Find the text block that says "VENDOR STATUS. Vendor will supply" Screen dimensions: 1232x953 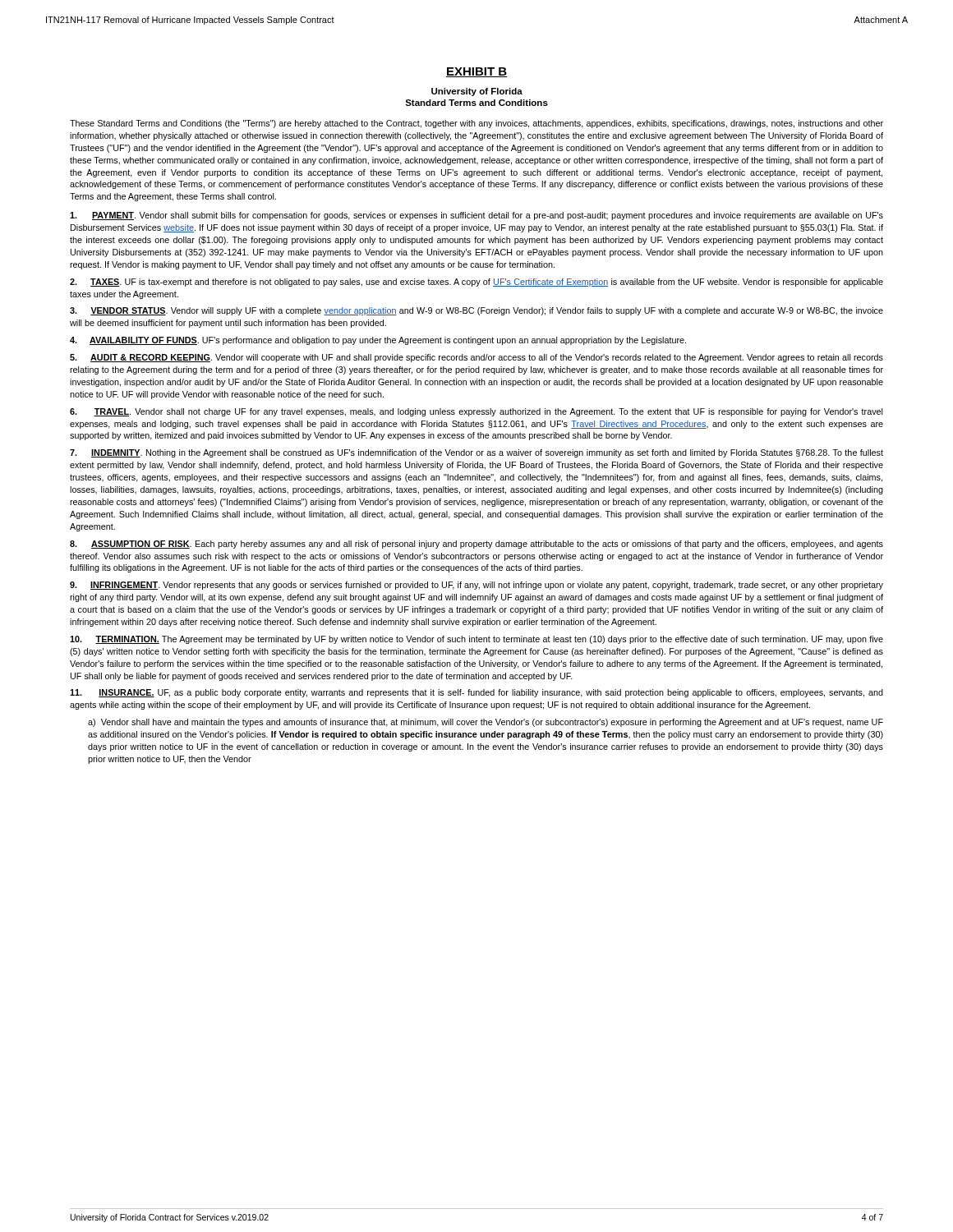tap(476, 317)
